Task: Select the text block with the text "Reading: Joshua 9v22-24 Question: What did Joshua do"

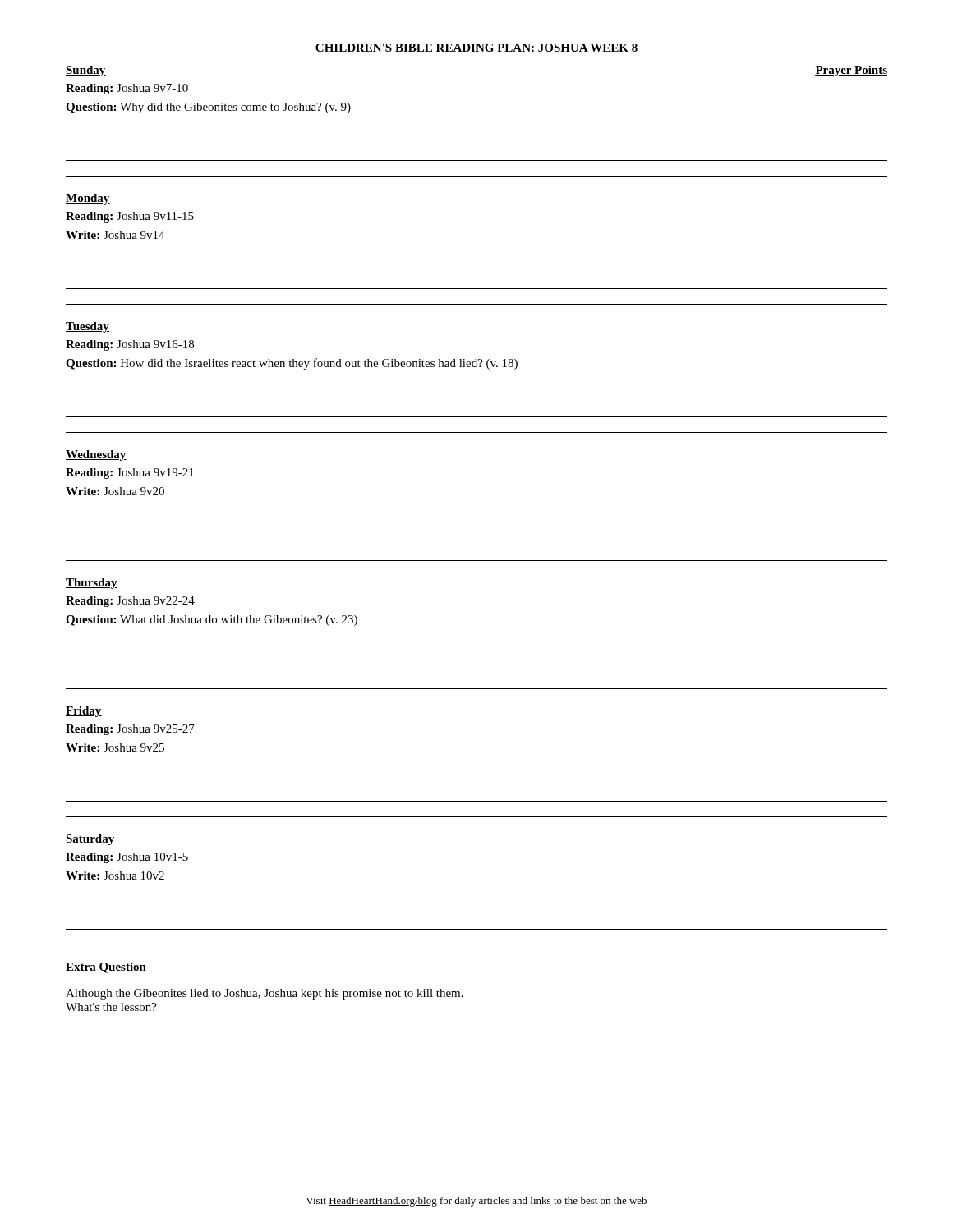Action: pyautogui.click(x=130, y=602)
